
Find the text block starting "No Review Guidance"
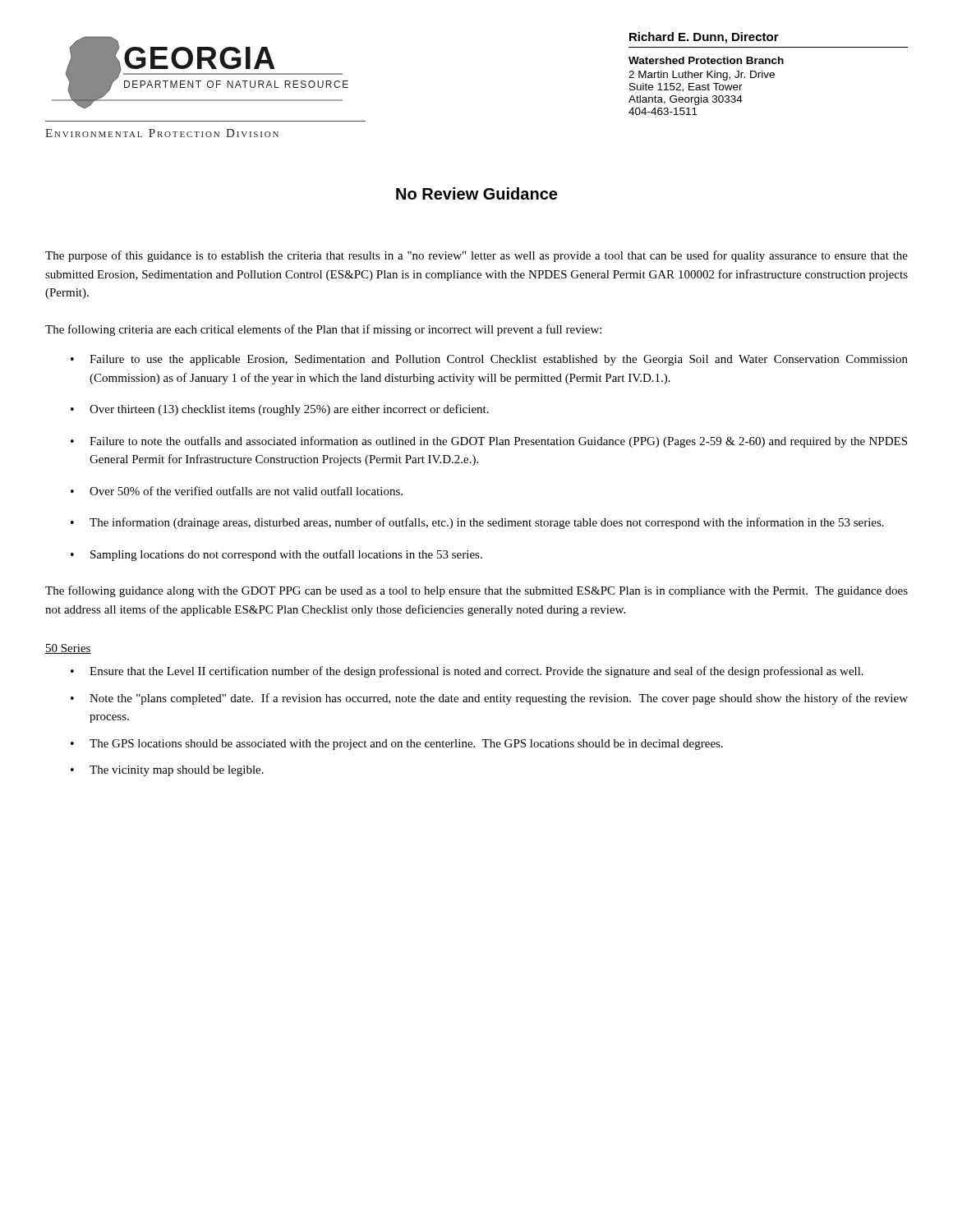click(x=476, y=194)
